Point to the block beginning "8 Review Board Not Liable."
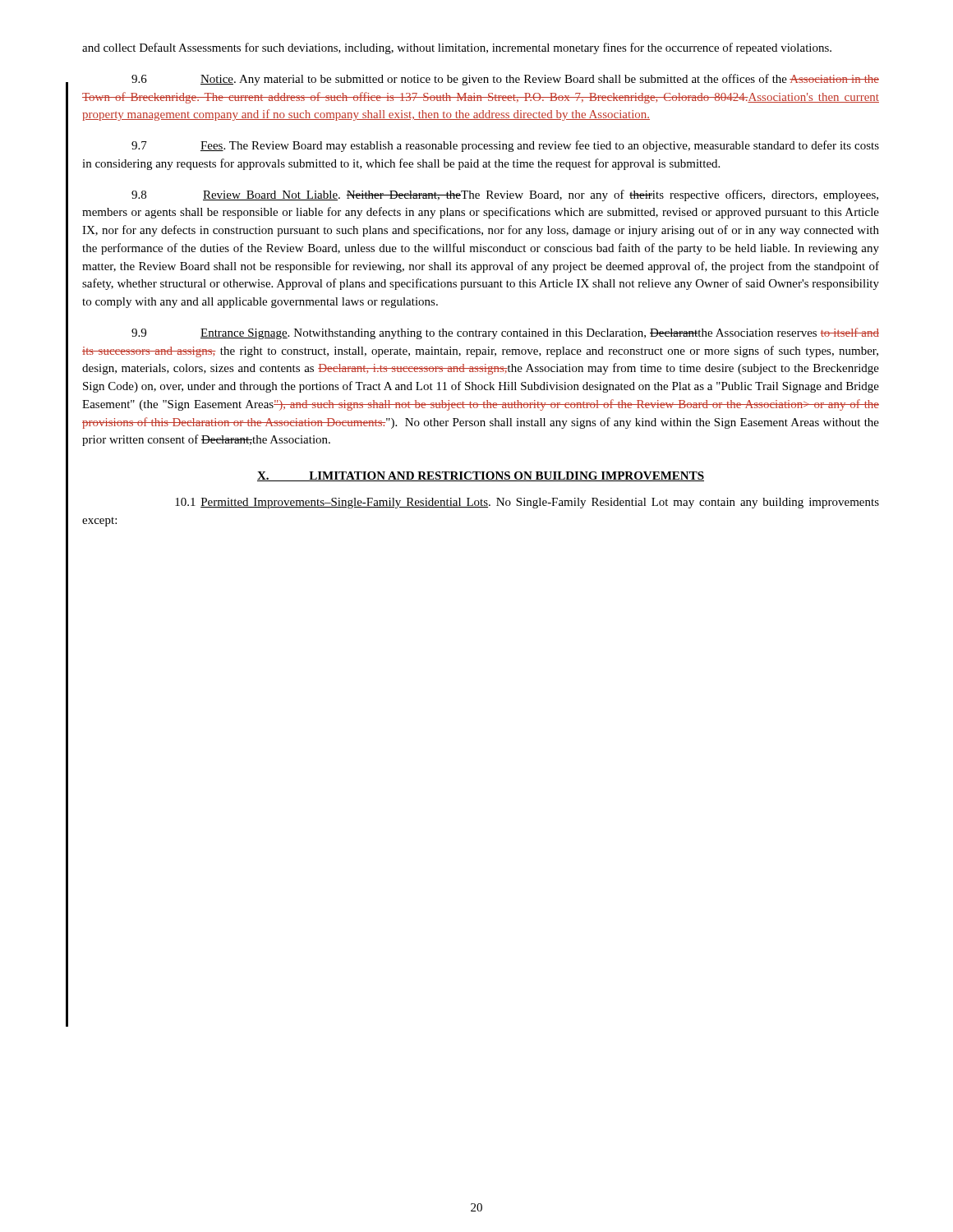This screenshot has height=1232, width=953. coord(481,249)
